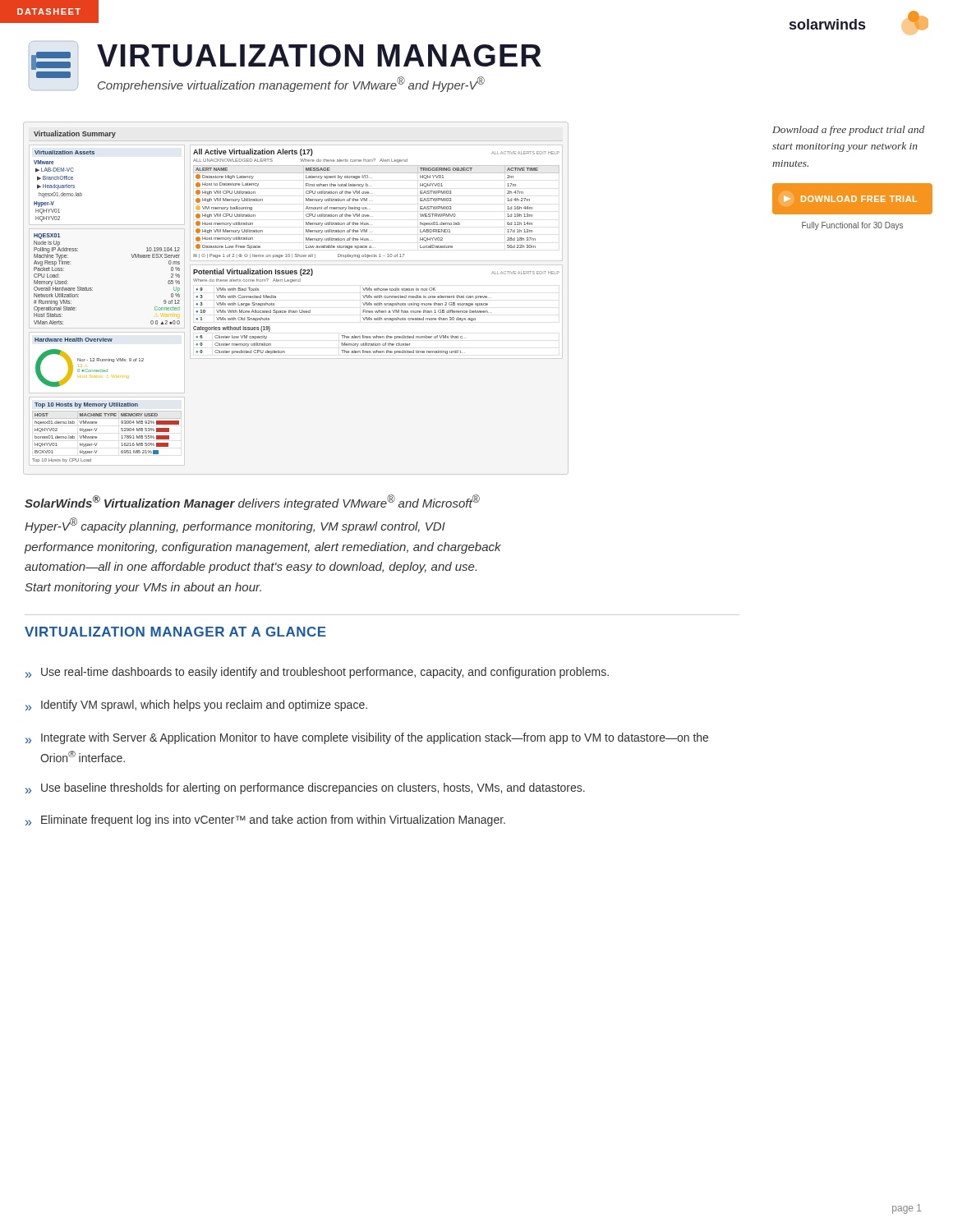Image resolution: width=953 pixels, height=1232 pixels.
Task: Click the passage that begins "» Use real-time dashboards to easily identify"
Action: 317,674
